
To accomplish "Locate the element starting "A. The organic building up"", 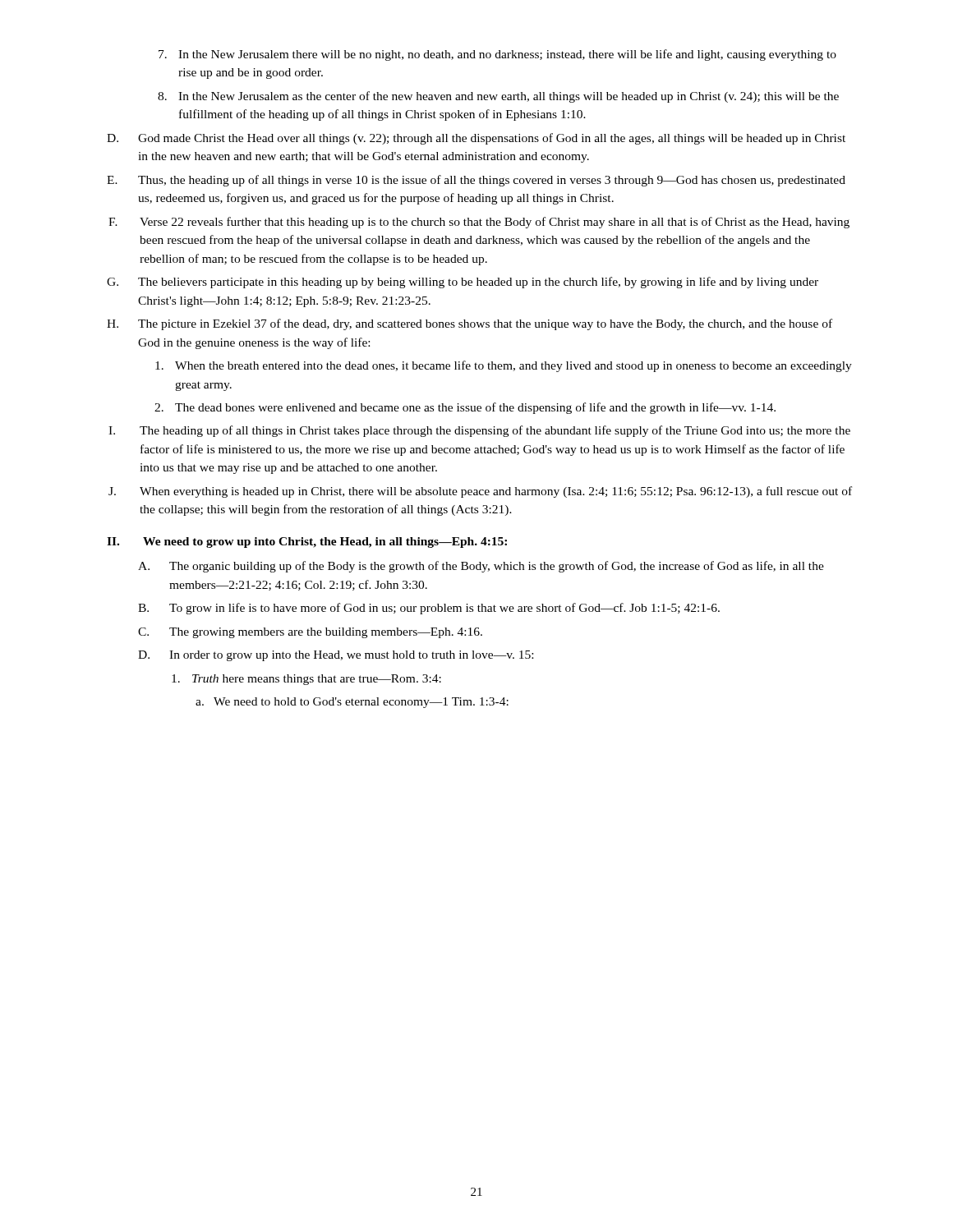I will click(x=496, y=576).
